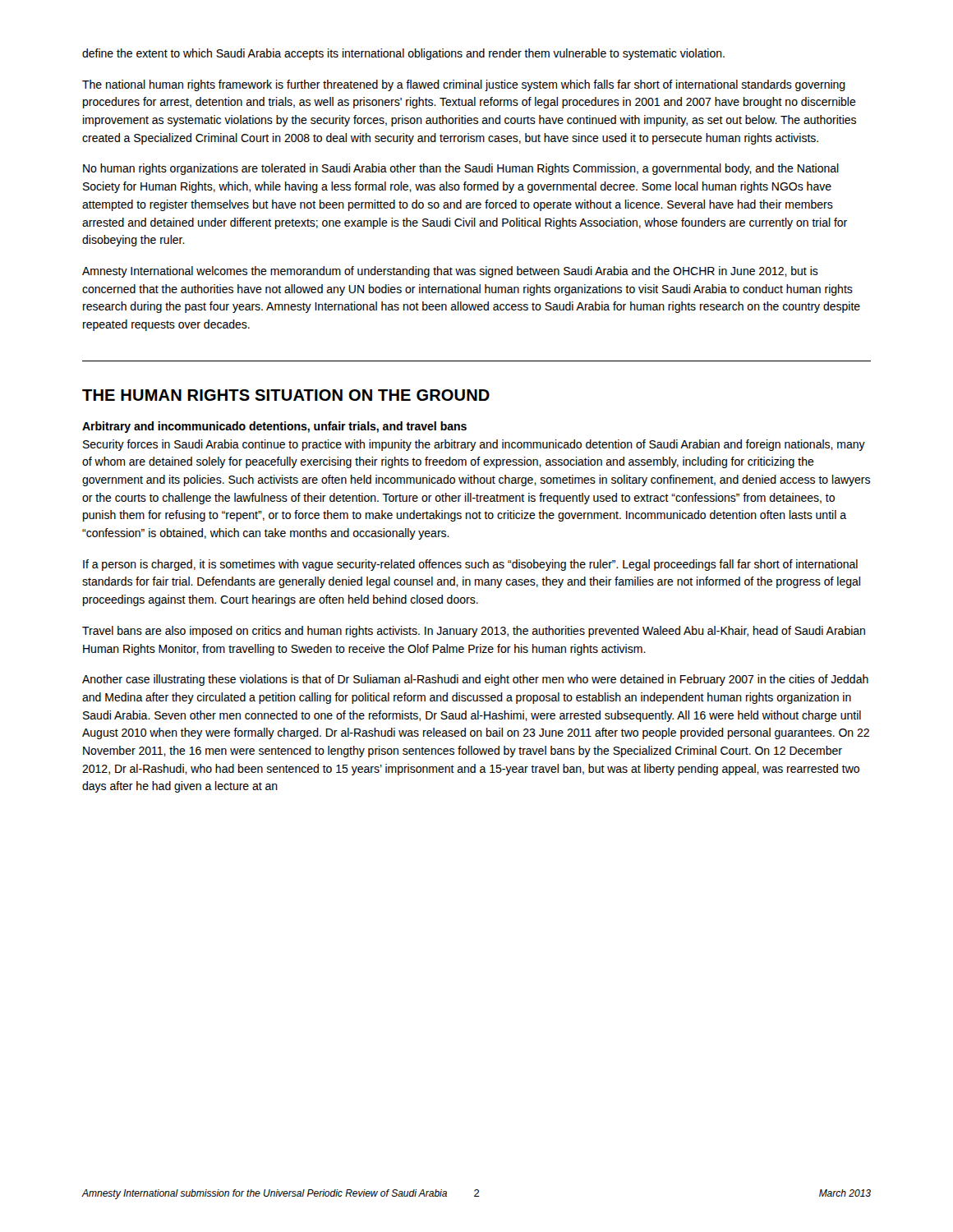Select the text block with the text "define the extent to which"

pyautogui.click(x=404, y=53)
